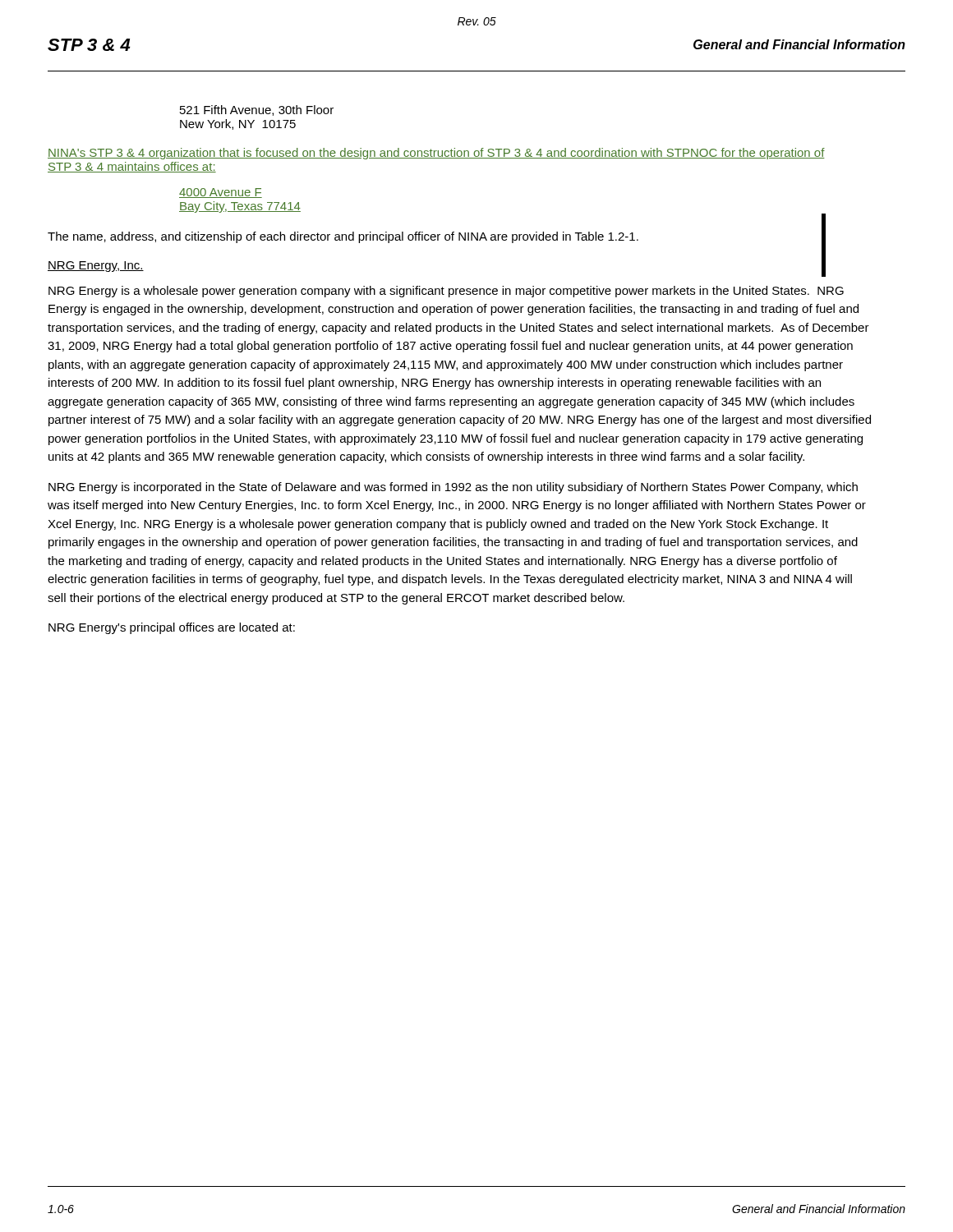
Task: Click on the element starting "NRG Energy is incorporated"
Action: point(460,542)
